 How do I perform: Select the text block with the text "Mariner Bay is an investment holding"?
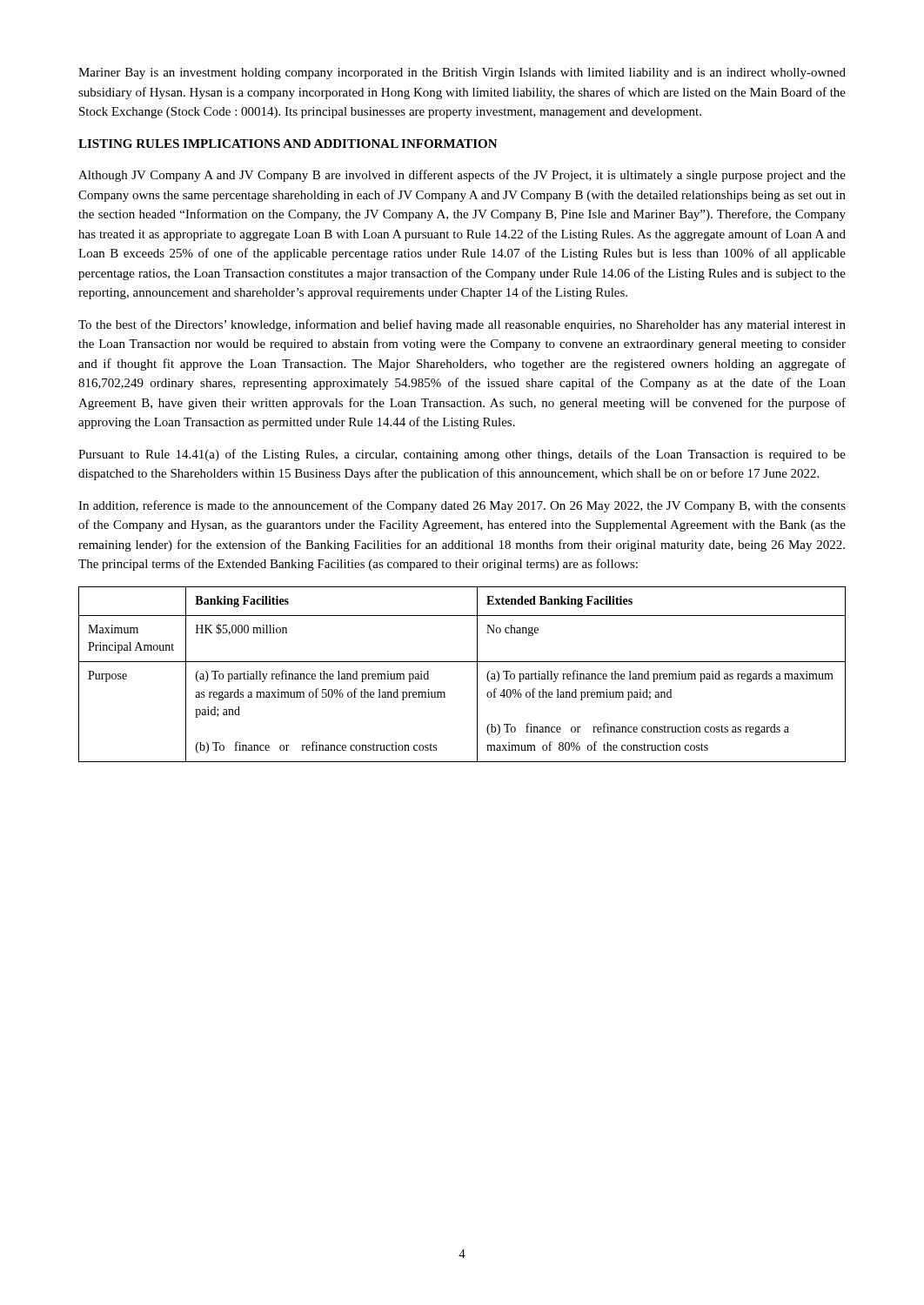tap(462, 92)
